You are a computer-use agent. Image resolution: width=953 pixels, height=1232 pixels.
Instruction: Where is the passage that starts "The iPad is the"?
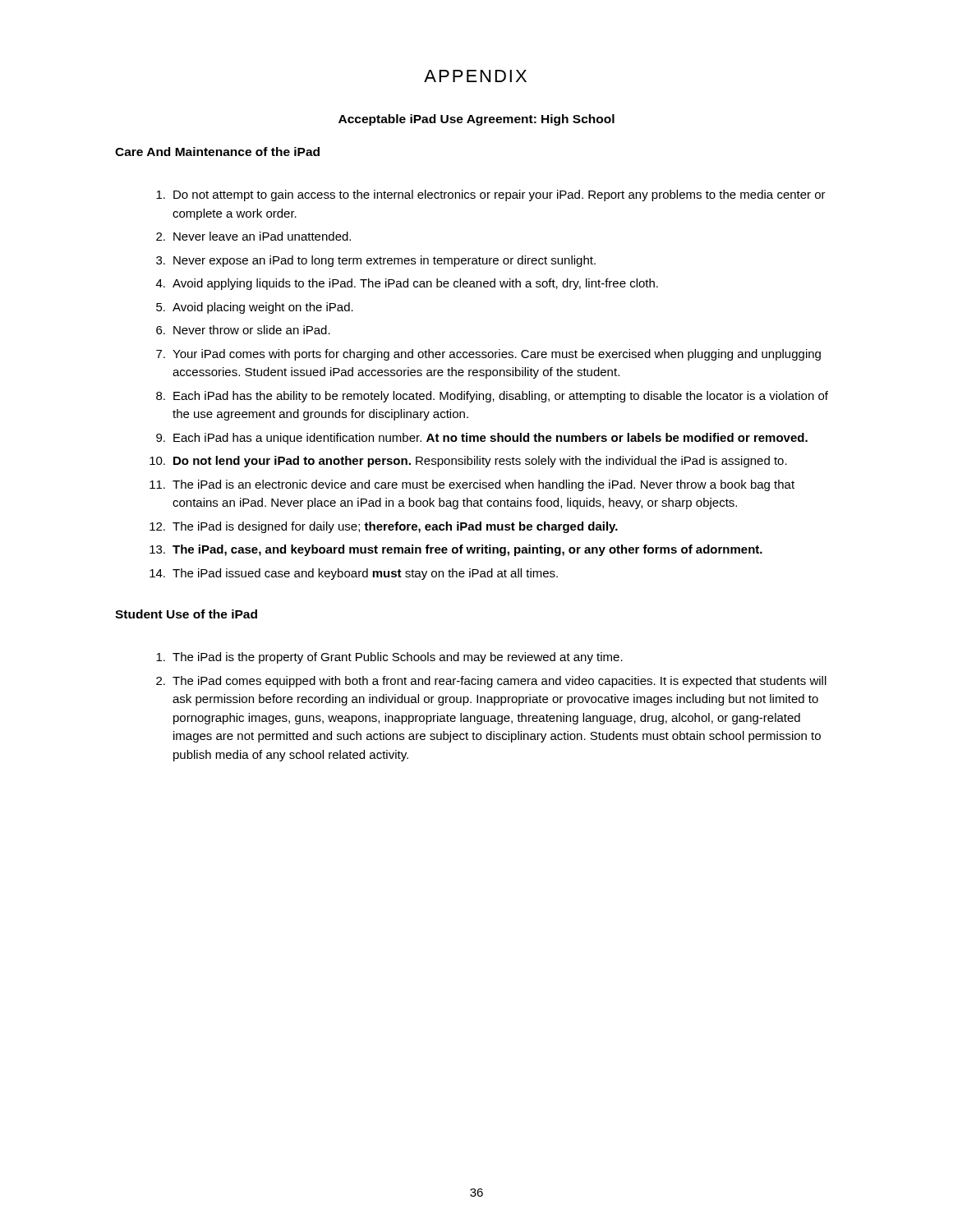(x=489, y=657)
